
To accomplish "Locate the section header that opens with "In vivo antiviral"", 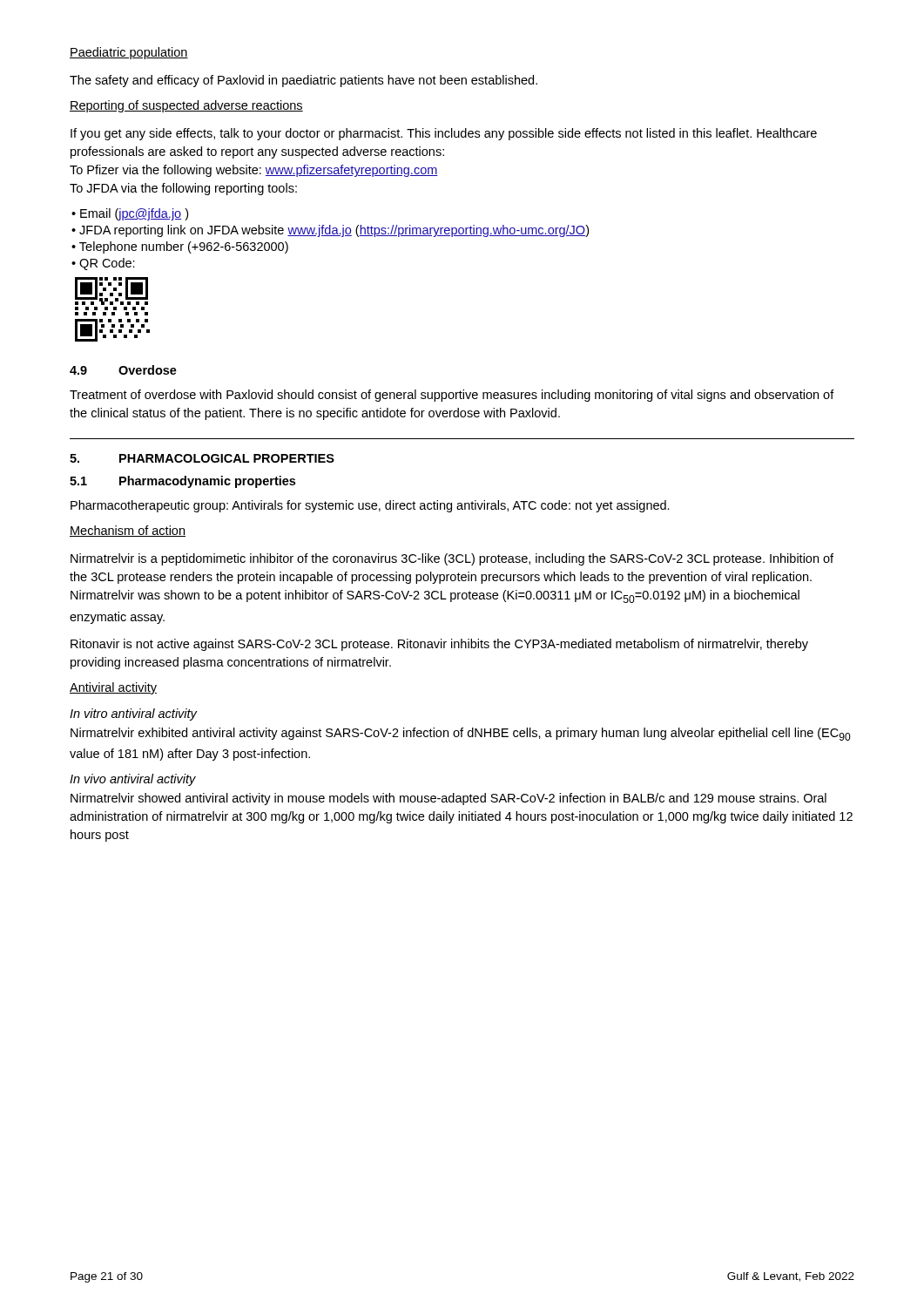I will click(133, 779).
